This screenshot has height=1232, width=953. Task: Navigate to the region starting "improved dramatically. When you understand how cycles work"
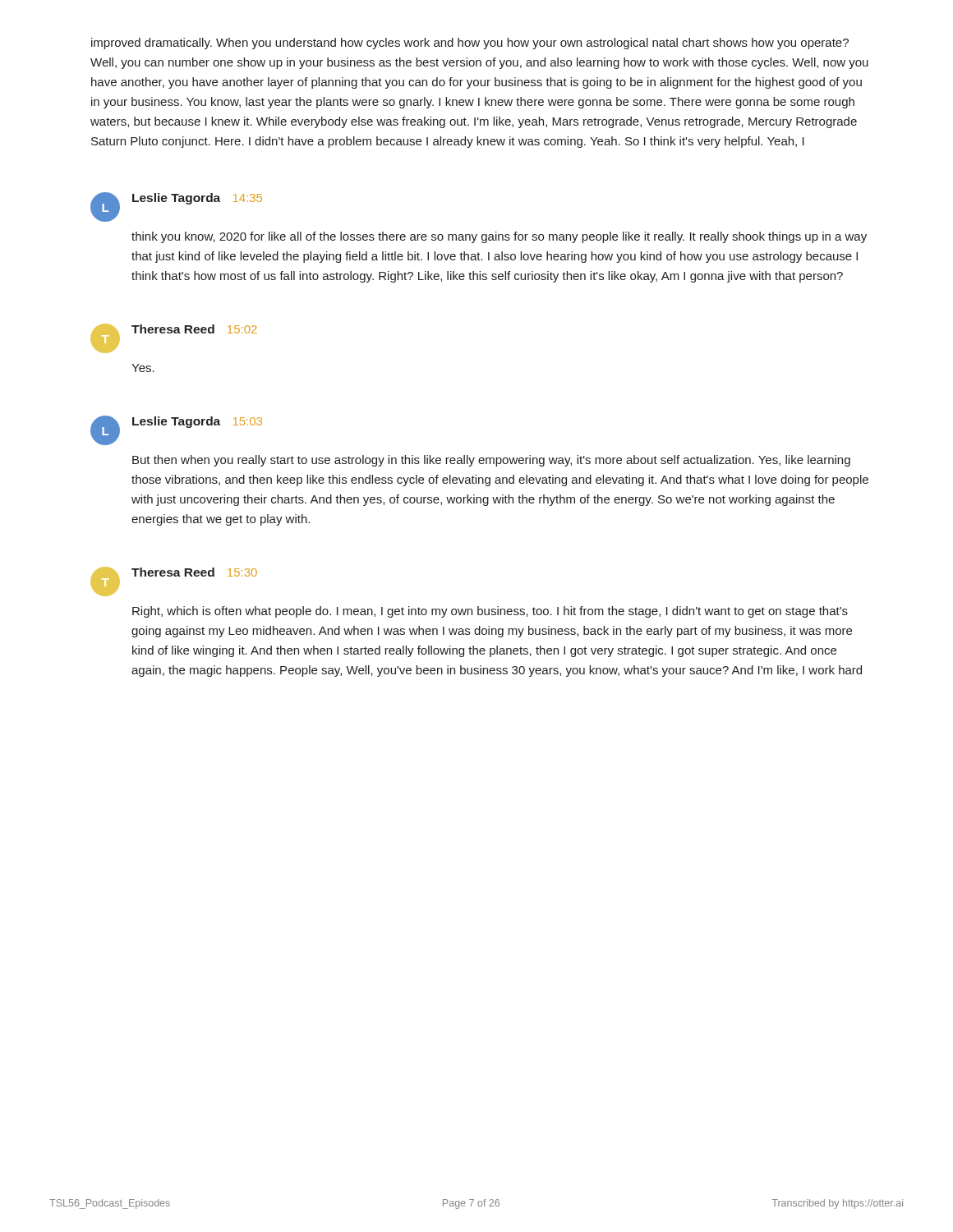click(480, 92)
